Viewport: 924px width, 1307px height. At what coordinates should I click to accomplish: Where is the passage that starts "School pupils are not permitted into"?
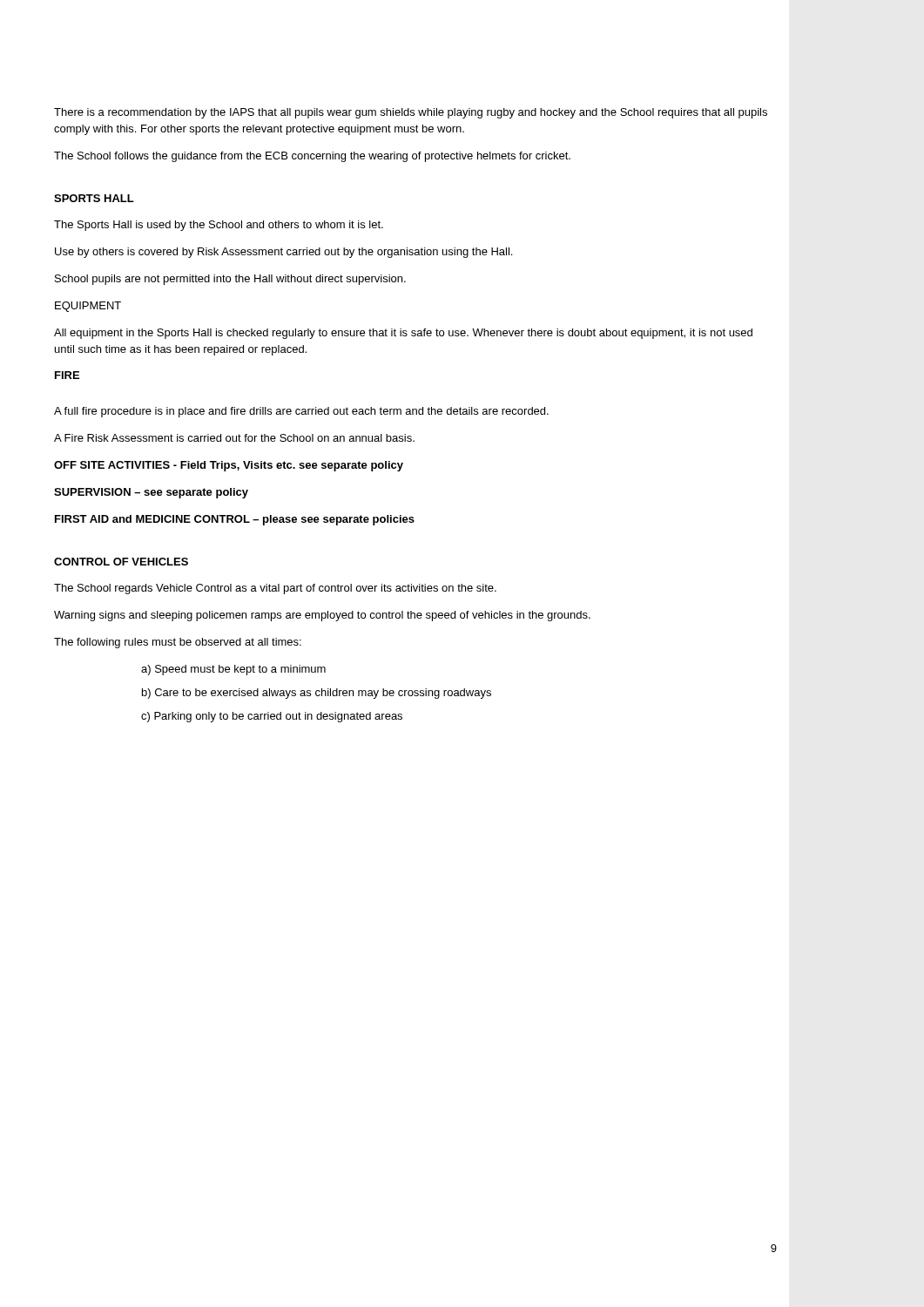[x=415, y=279]
